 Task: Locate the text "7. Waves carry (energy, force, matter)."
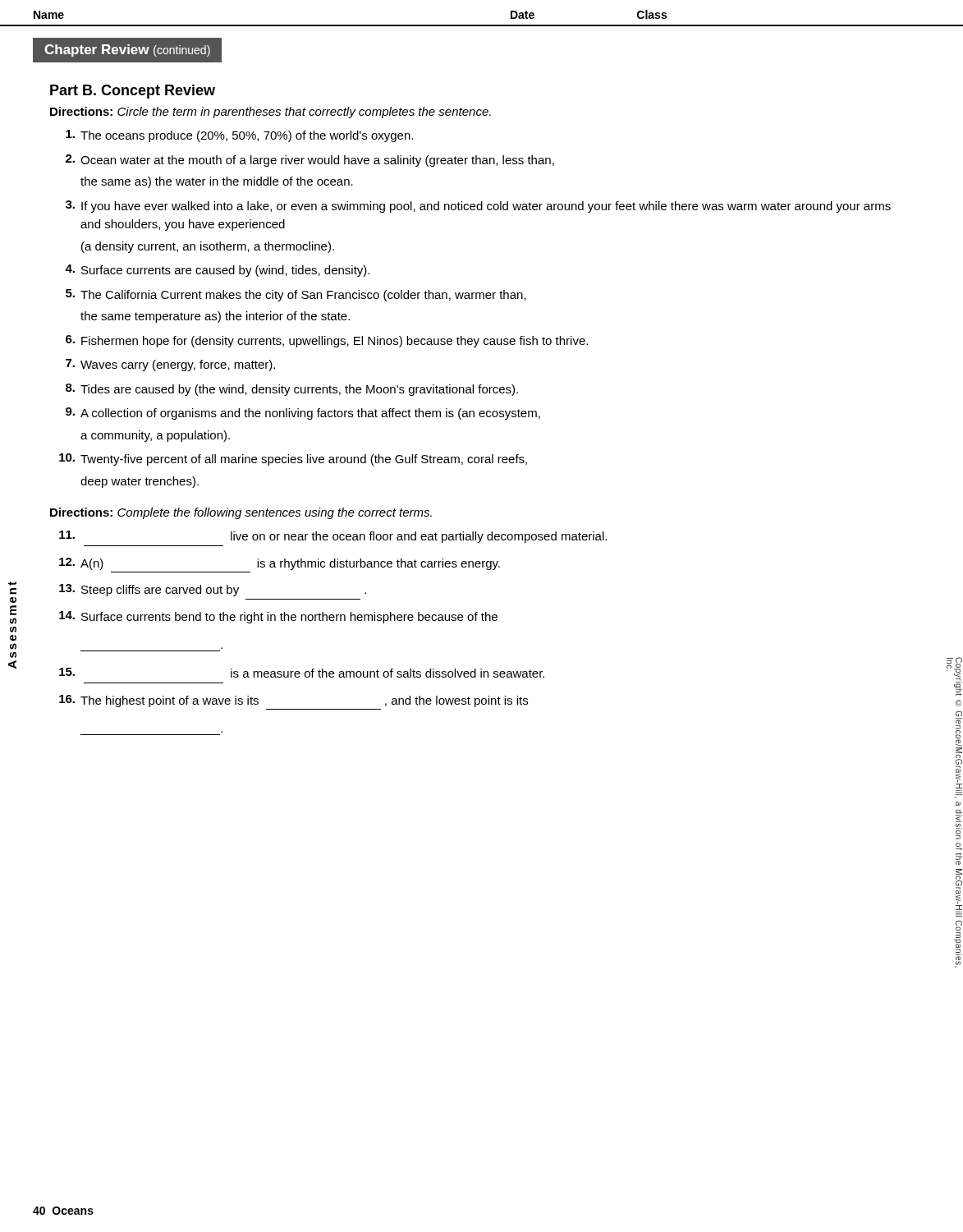(170, 365)
